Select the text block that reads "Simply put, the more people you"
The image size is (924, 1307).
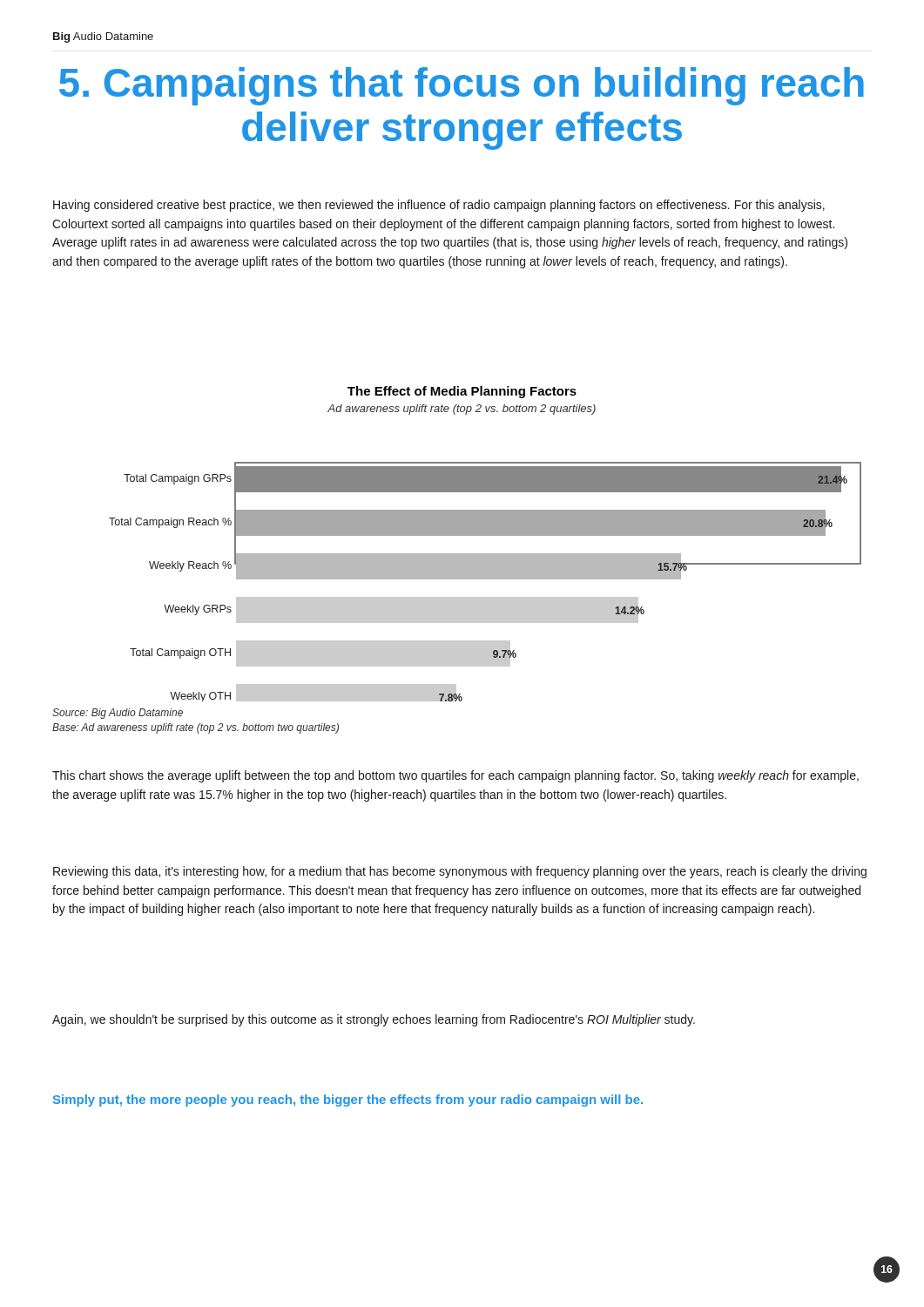462,1099
